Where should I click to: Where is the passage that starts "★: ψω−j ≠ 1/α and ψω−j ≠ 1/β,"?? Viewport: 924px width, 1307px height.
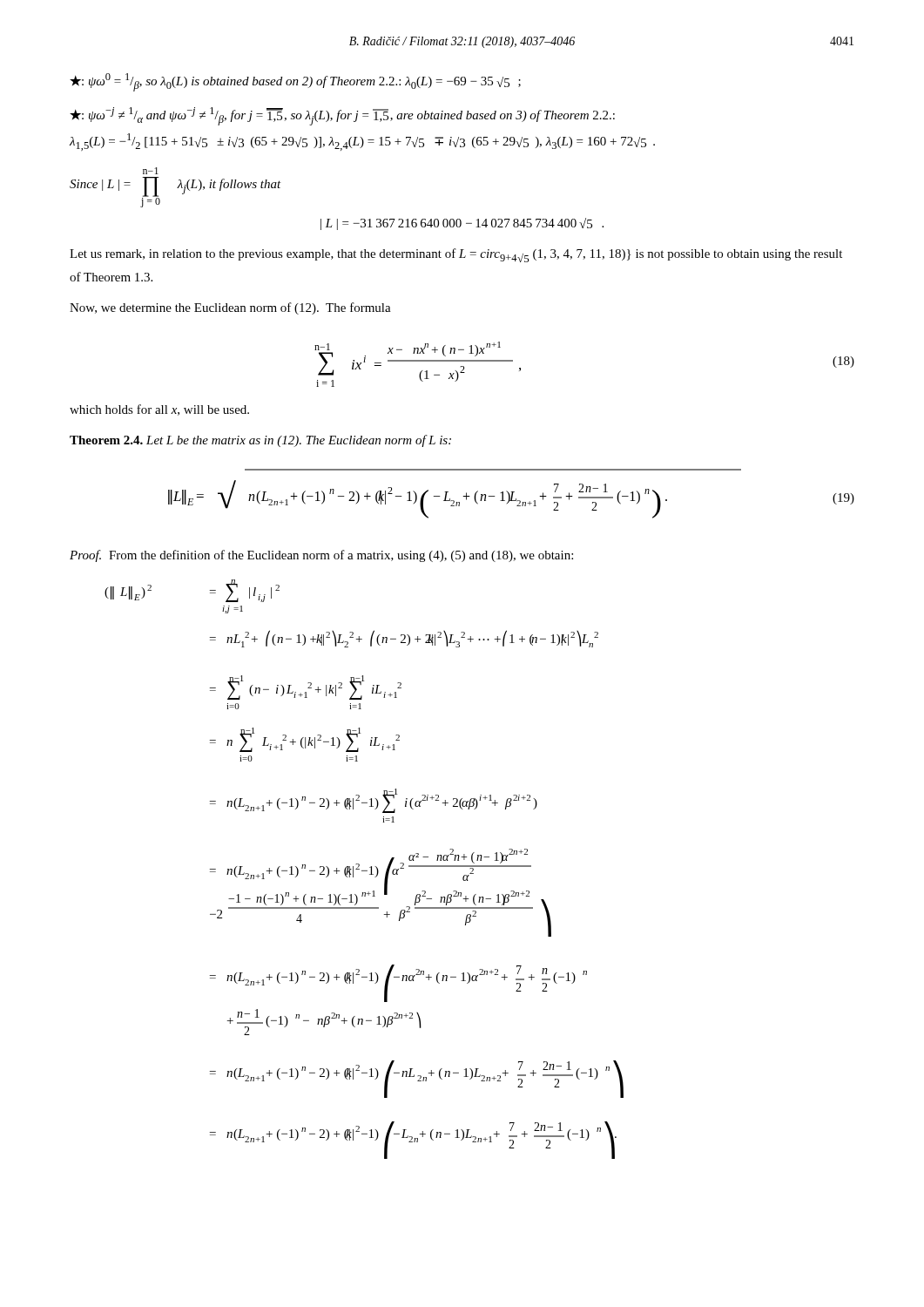pos(363,128)
